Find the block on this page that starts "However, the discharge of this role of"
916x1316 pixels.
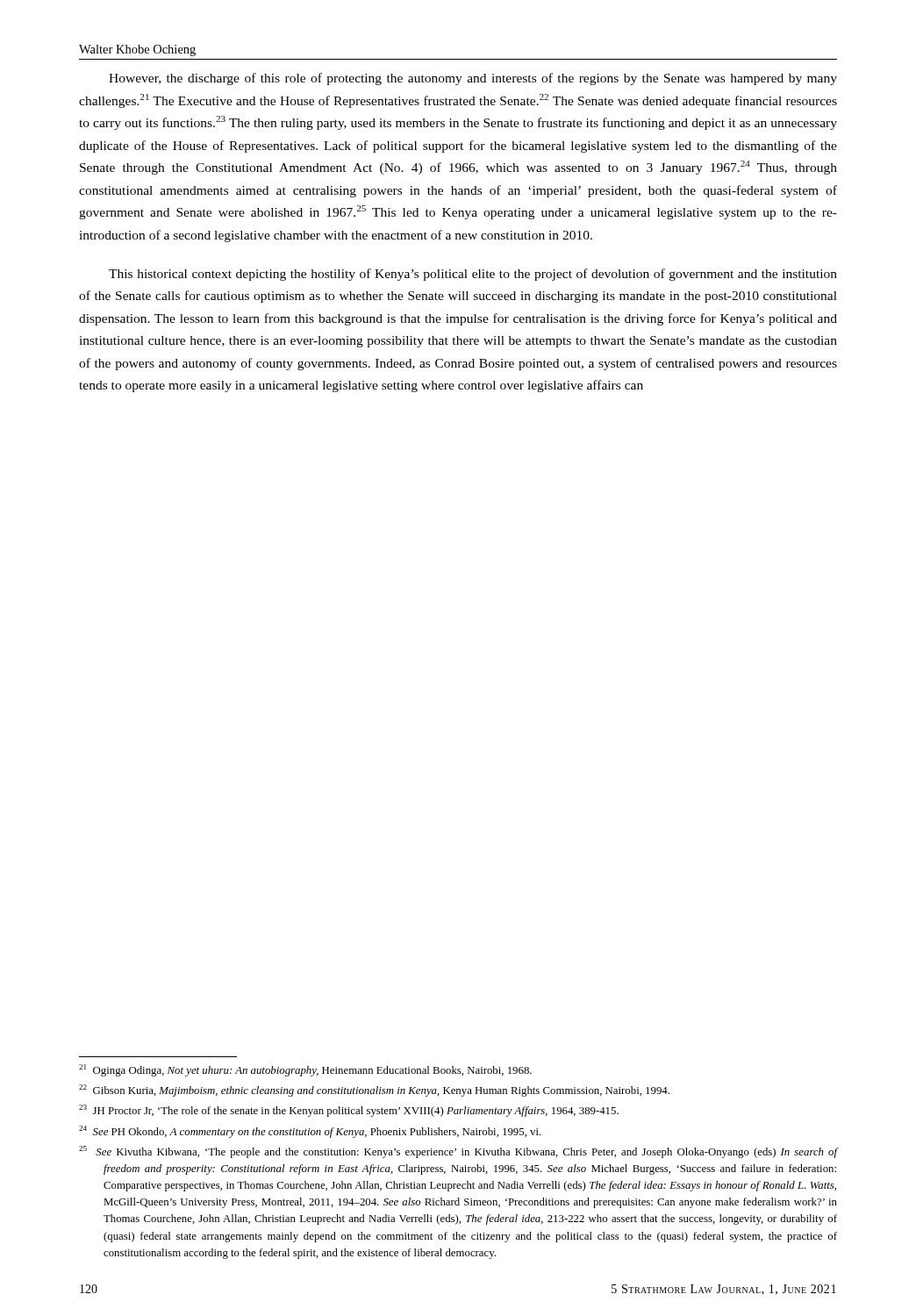pos(458,156)
